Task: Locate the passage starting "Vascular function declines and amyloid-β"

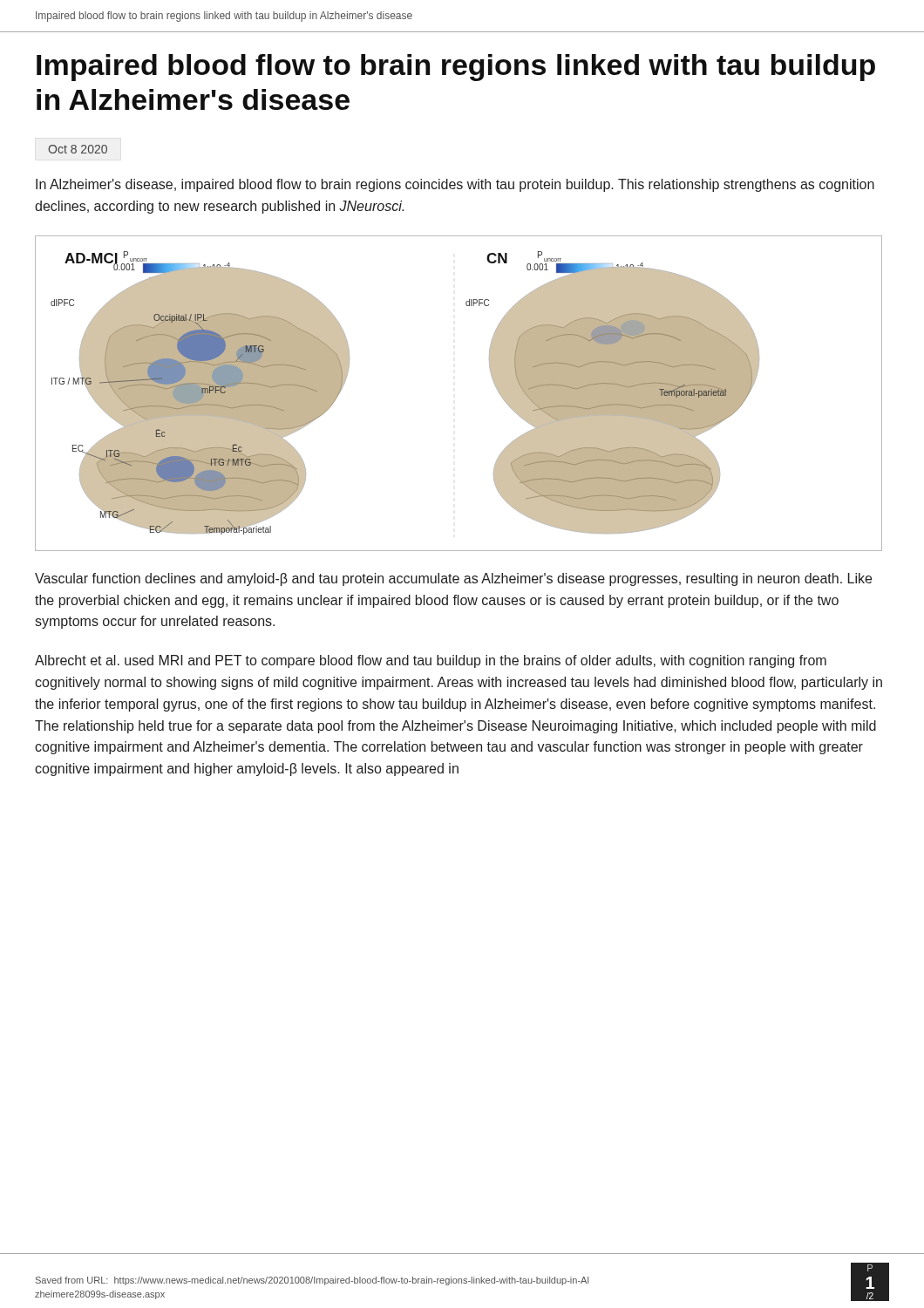Action: click(x=454, y=600)
